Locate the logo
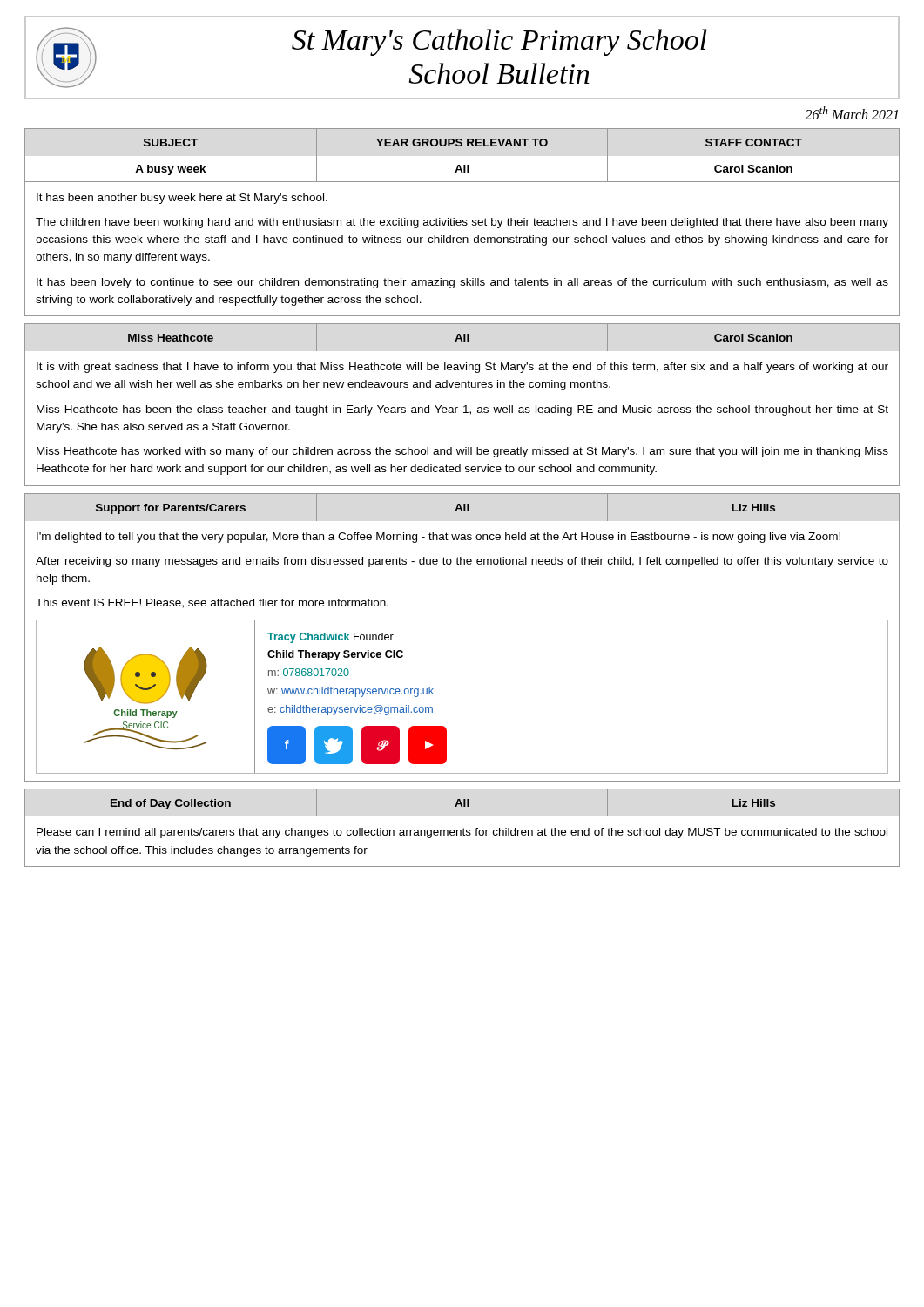 click(146, 697)
